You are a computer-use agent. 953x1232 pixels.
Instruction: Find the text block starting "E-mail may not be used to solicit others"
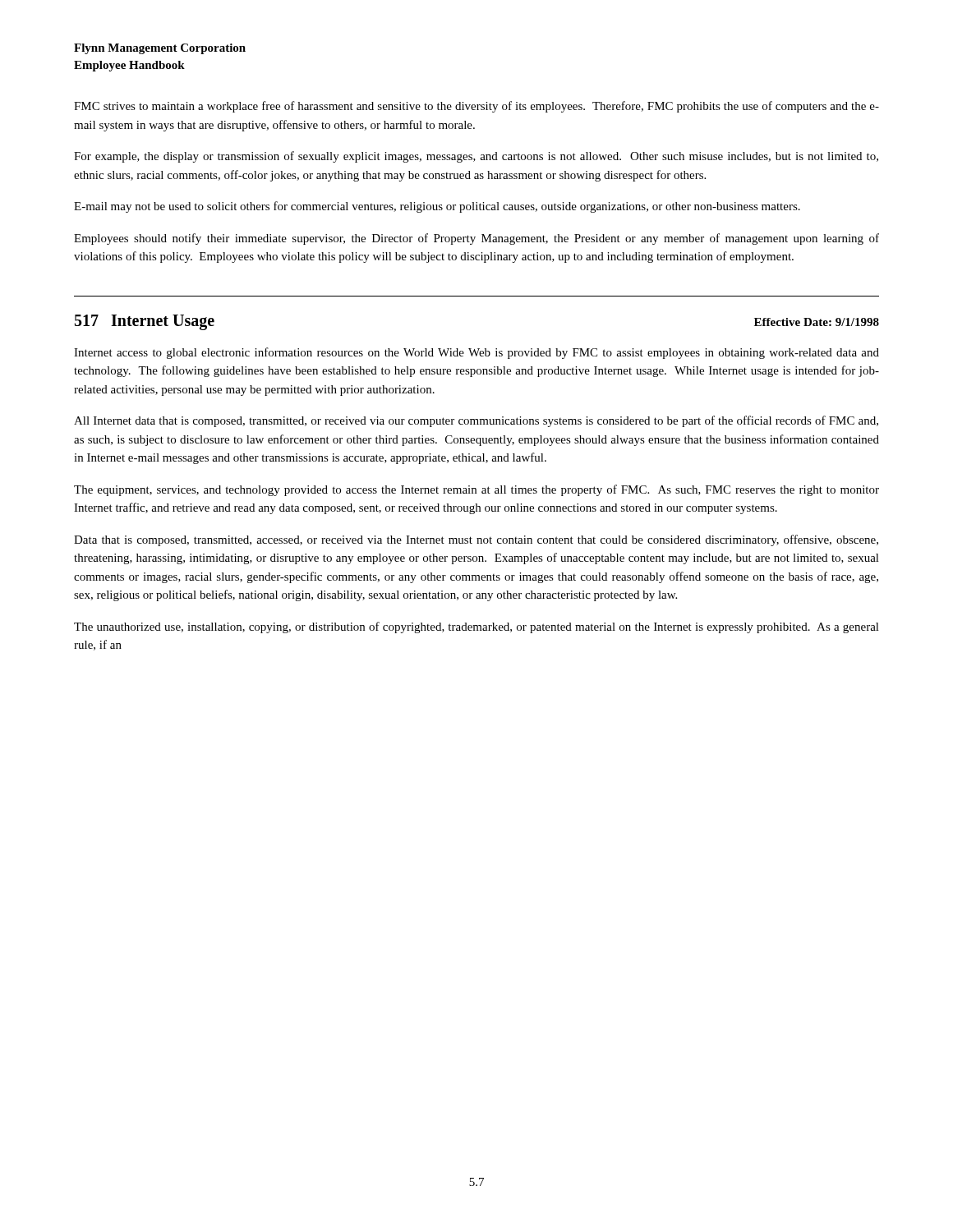(437, 206)
